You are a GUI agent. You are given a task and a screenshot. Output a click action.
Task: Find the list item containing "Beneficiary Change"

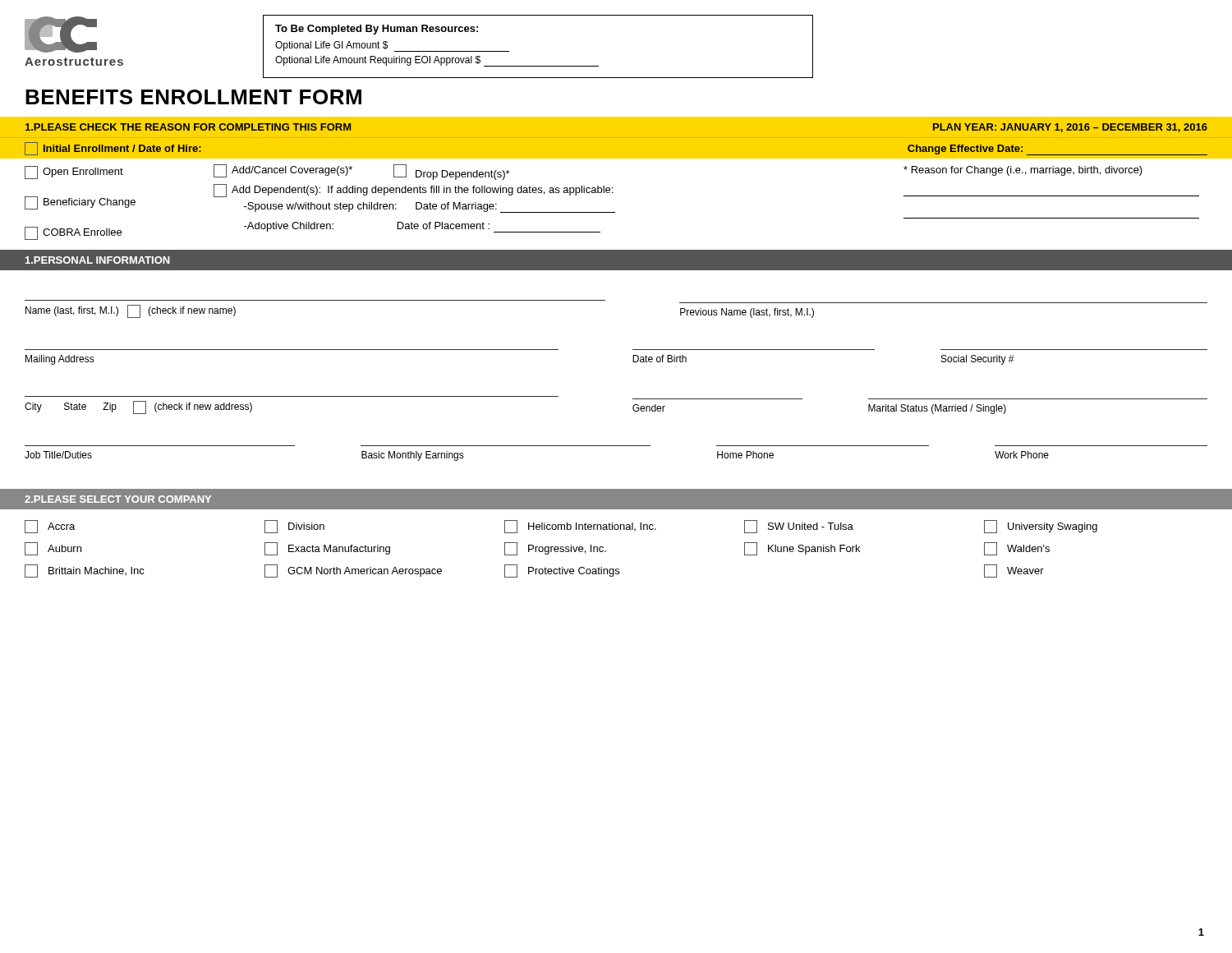click(80, 203)
